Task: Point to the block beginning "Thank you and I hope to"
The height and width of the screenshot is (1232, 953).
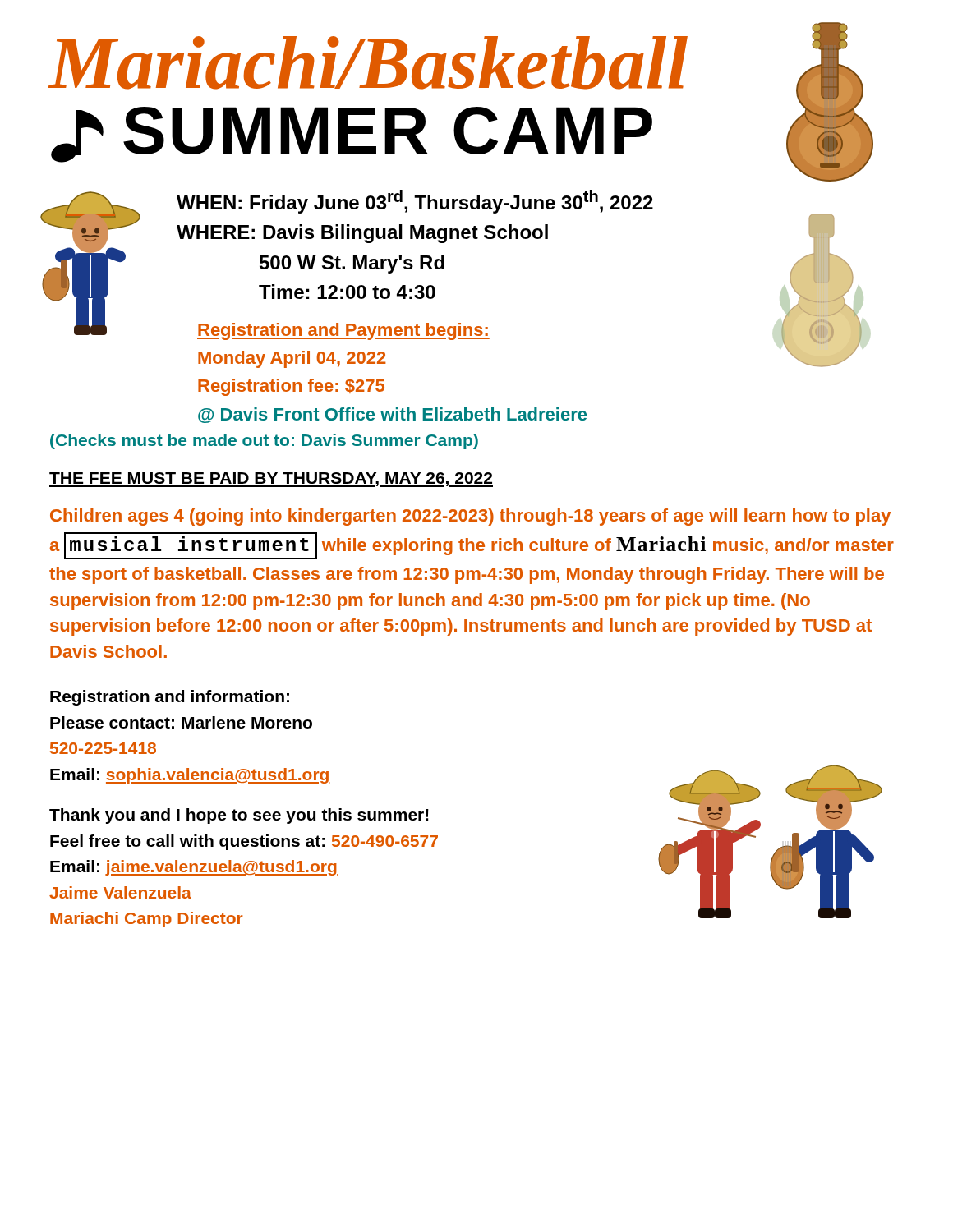Action: [244, 866]
